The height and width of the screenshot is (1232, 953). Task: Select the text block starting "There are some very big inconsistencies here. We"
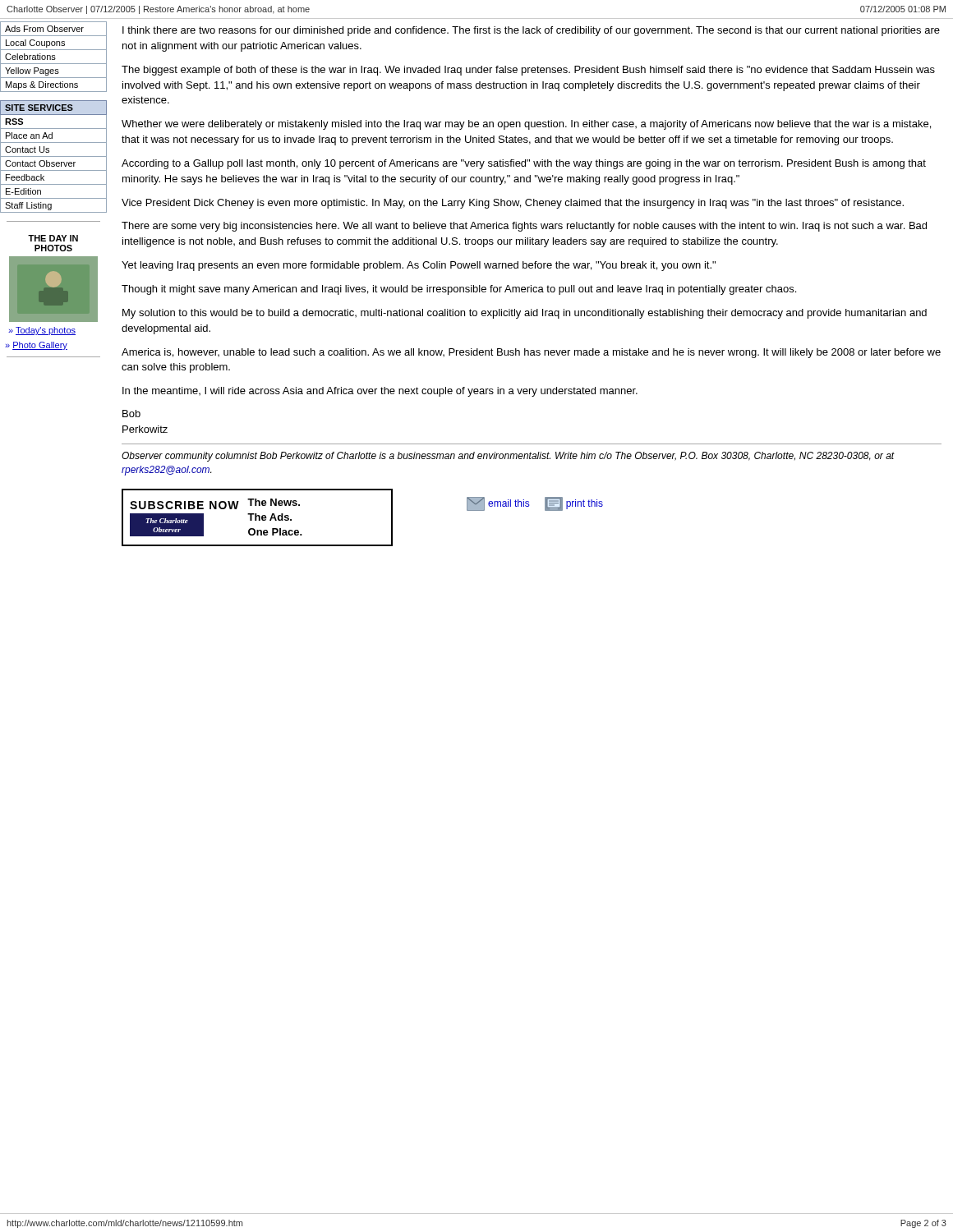point(525,234)
